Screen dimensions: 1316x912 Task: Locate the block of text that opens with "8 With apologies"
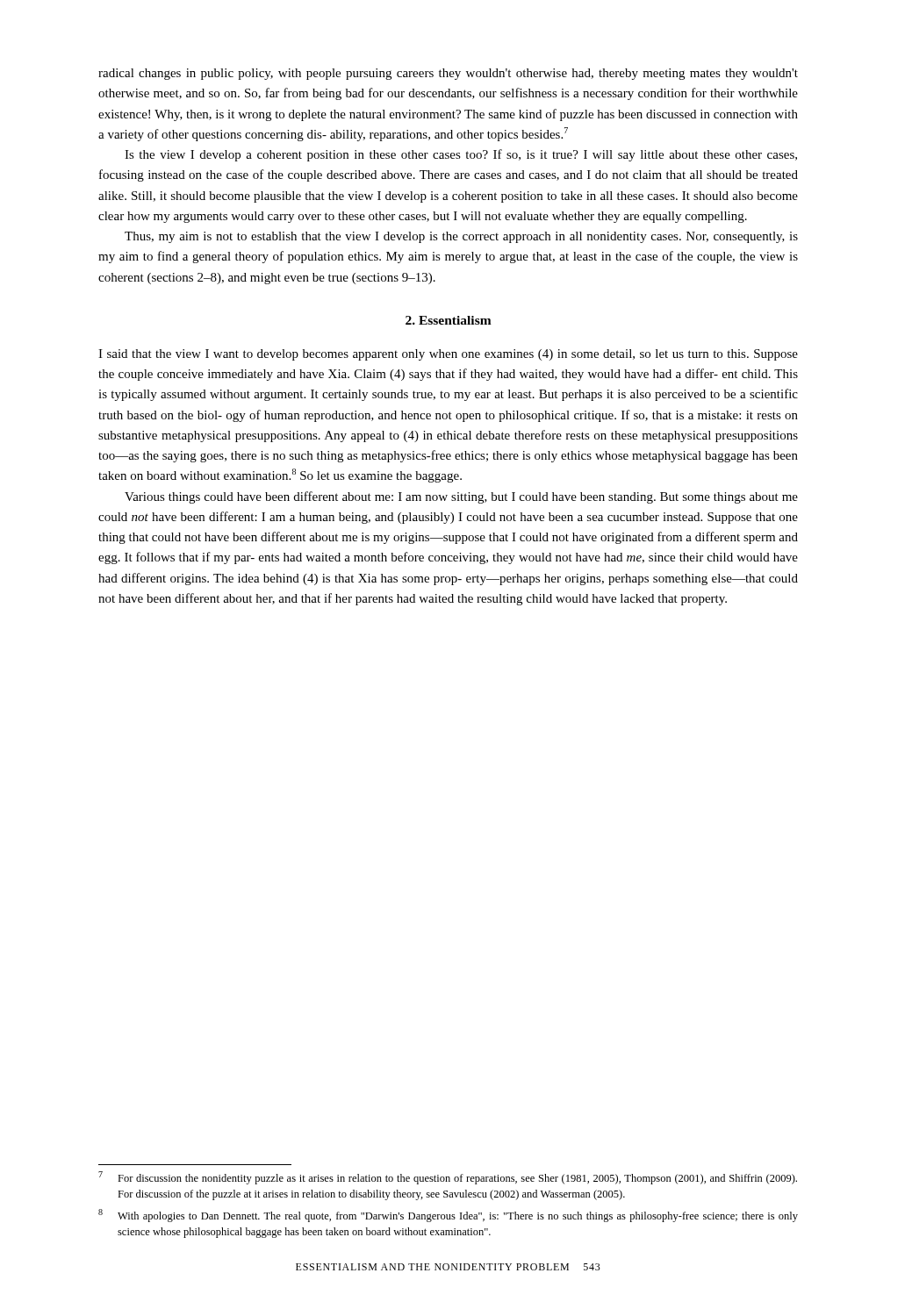[x=448, y=1224]
